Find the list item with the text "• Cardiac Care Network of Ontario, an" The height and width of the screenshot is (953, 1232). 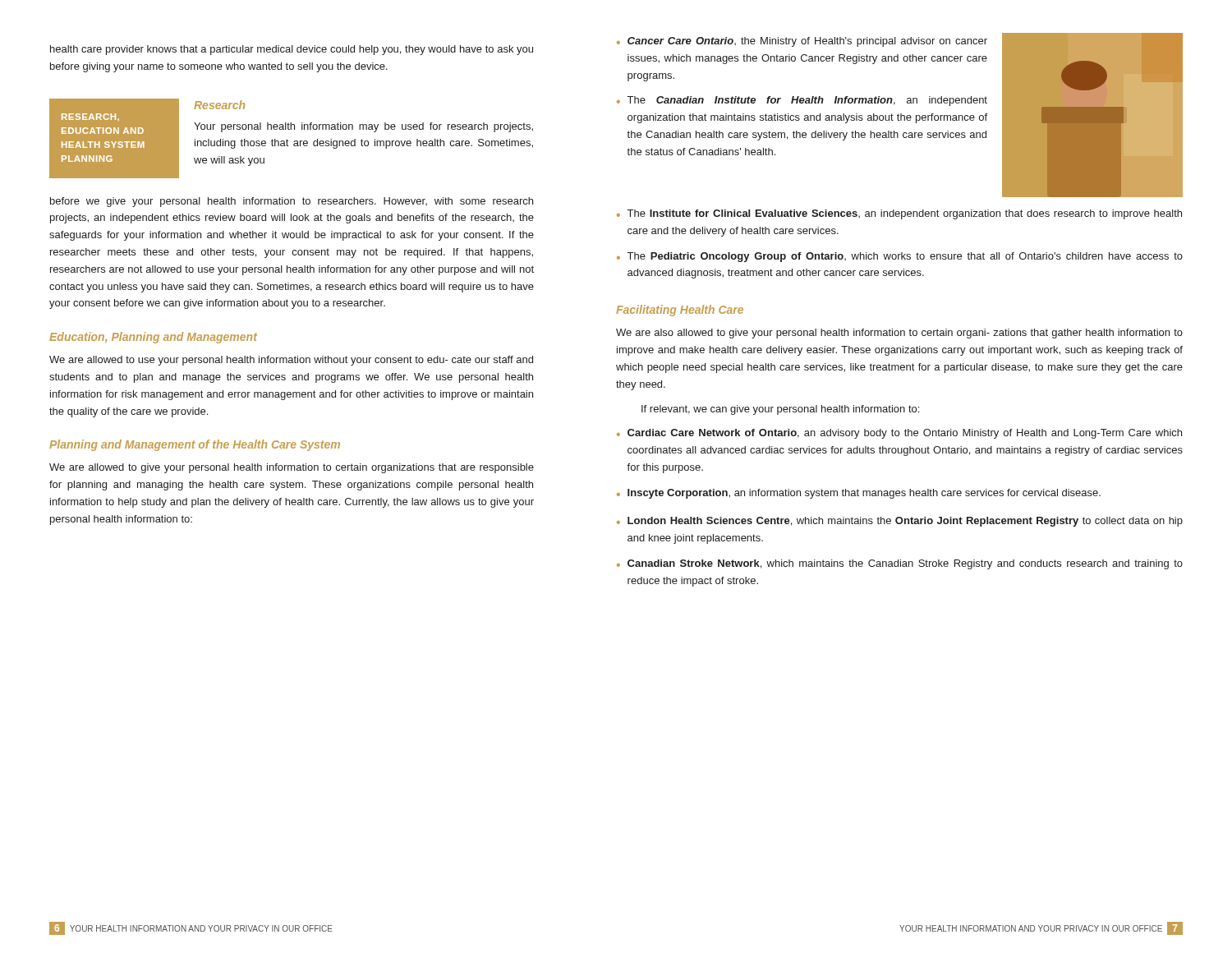(899, 450)
